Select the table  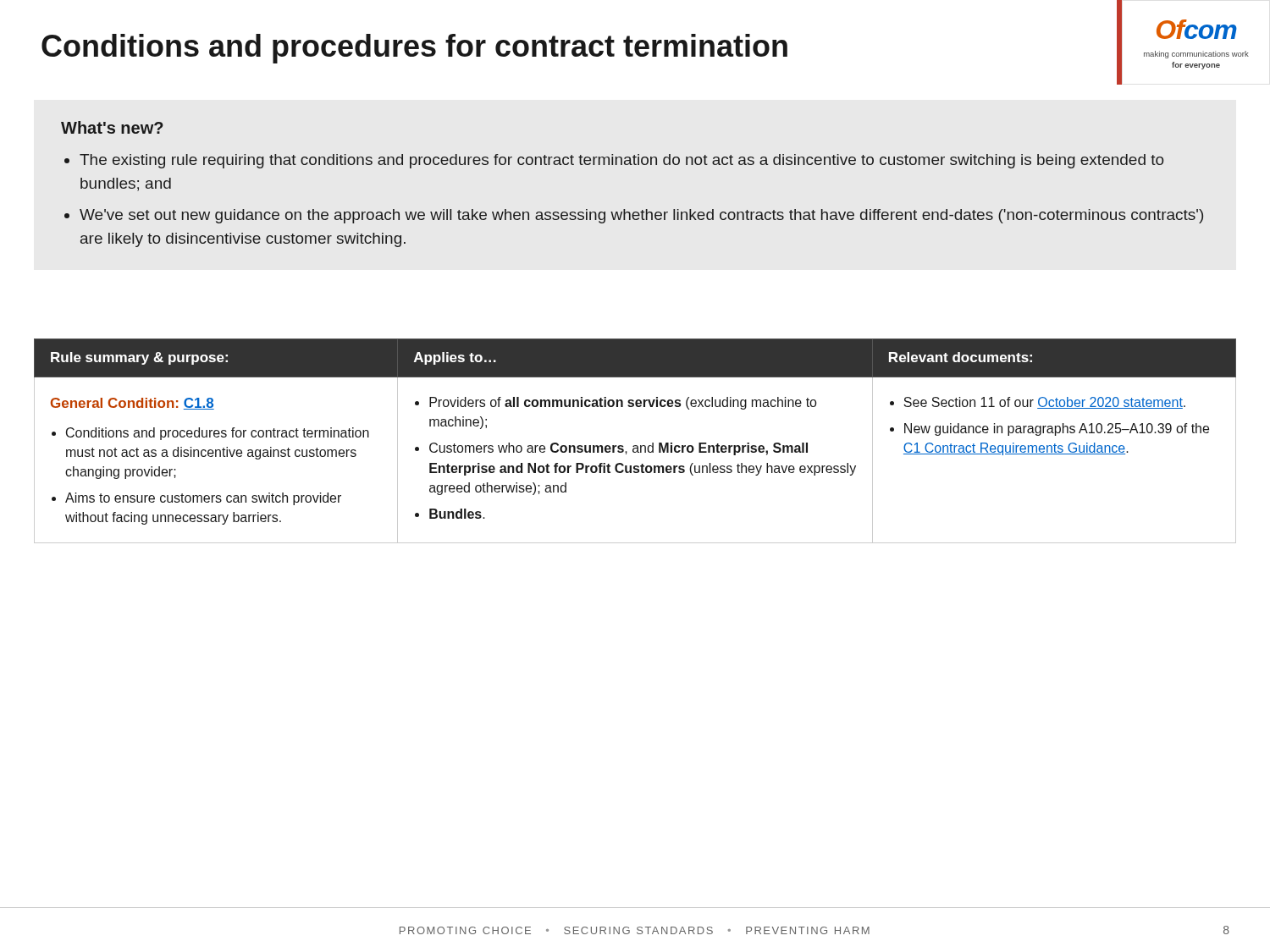(635, 441)
